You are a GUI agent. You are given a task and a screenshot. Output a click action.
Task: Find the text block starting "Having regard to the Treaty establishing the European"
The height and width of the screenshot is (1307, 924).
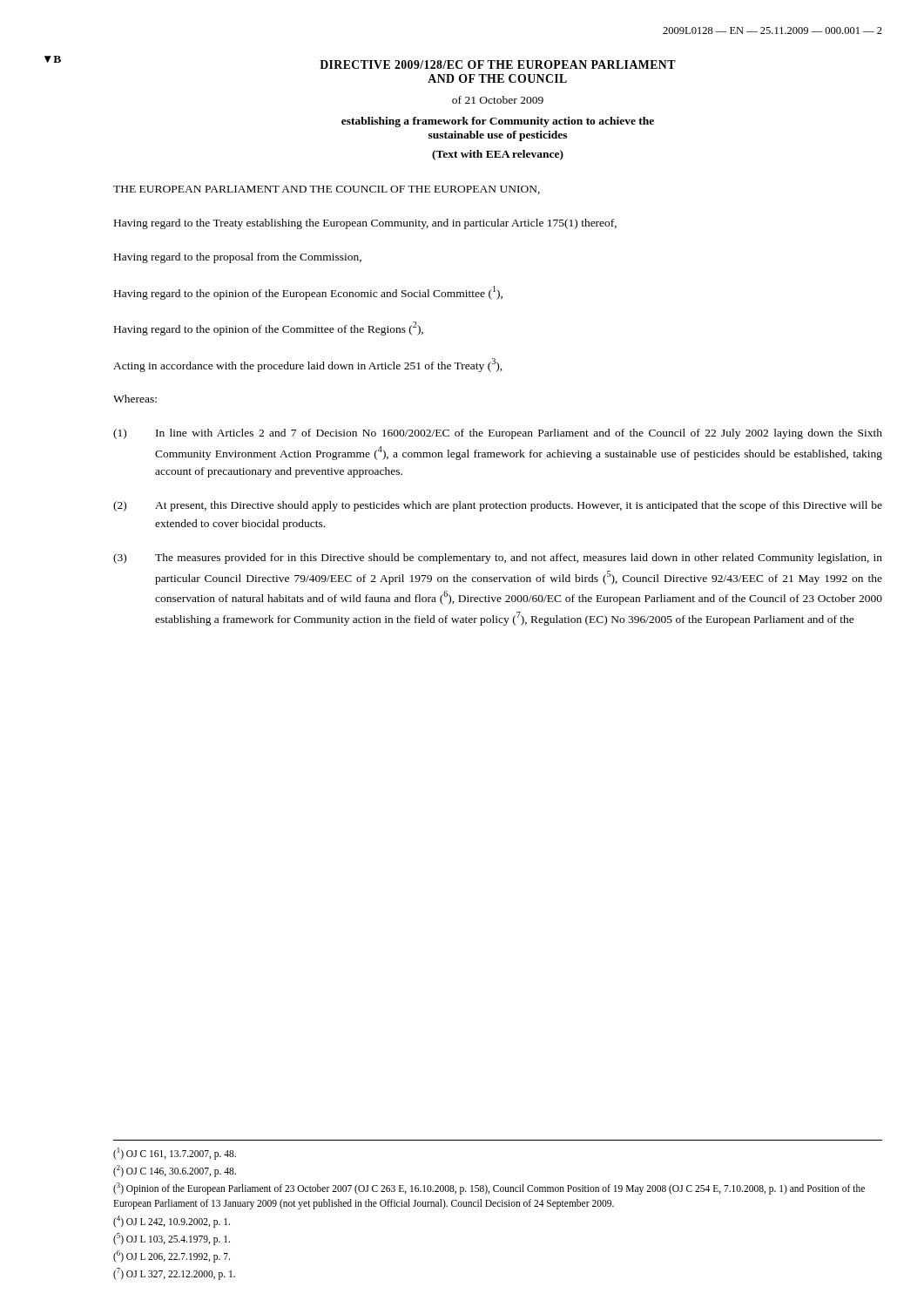pyautogui.click(x=498, y=223)
